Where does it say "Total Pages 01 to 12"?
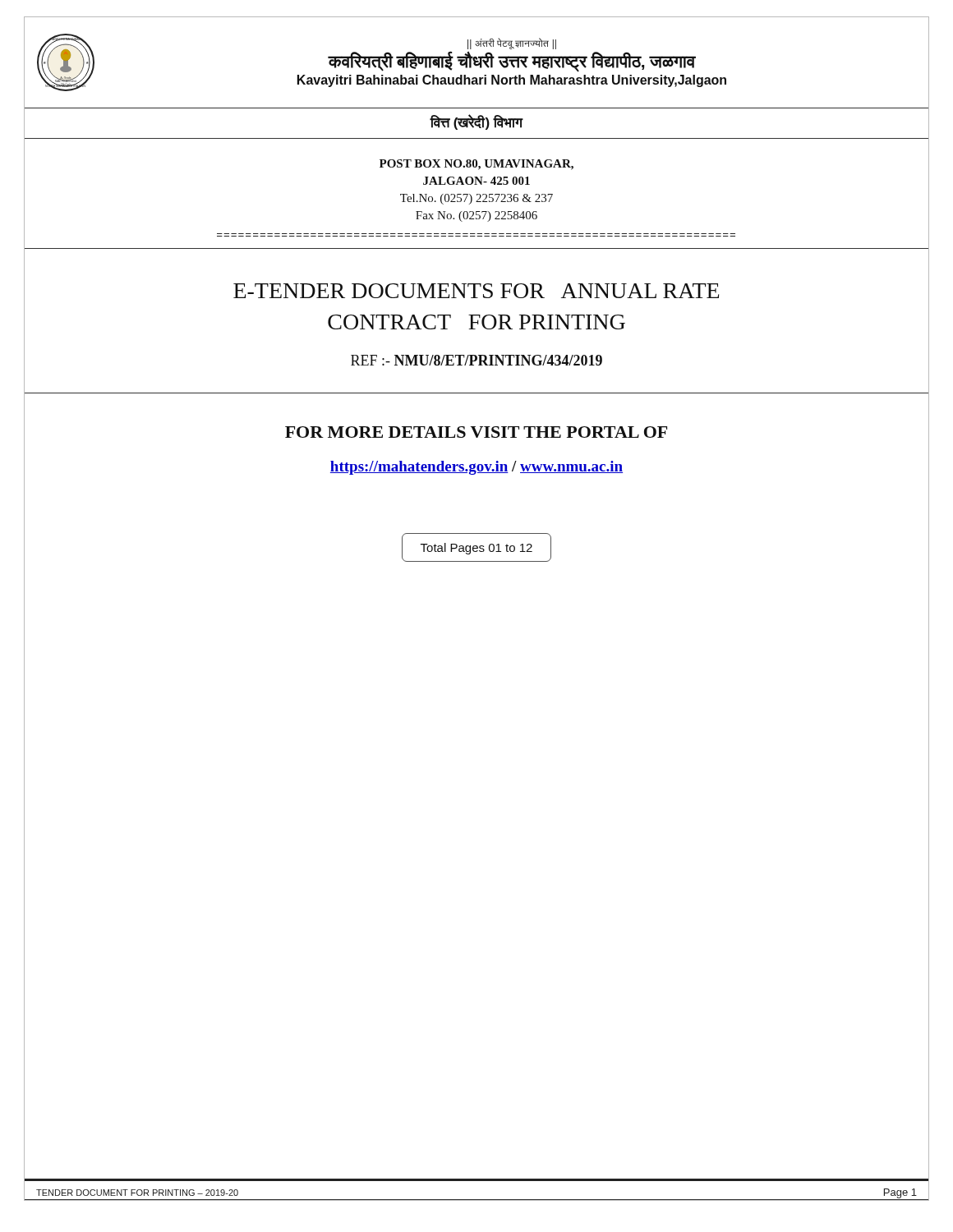Viewport: 953px width, 1232px height. 476,547
